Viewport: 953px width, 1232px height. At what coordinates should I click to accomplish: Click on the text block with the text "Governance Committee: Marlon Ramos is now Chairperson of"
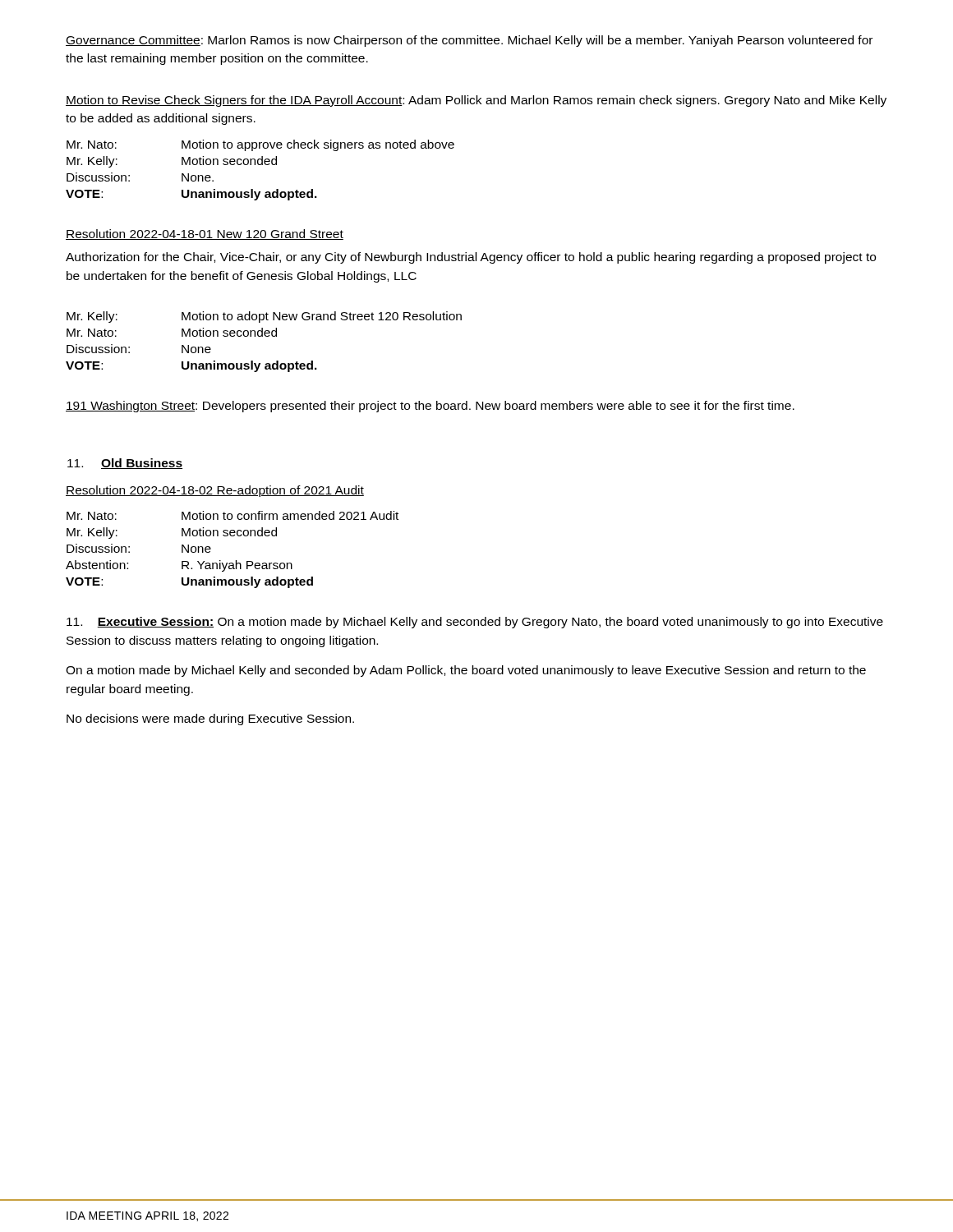469,49
